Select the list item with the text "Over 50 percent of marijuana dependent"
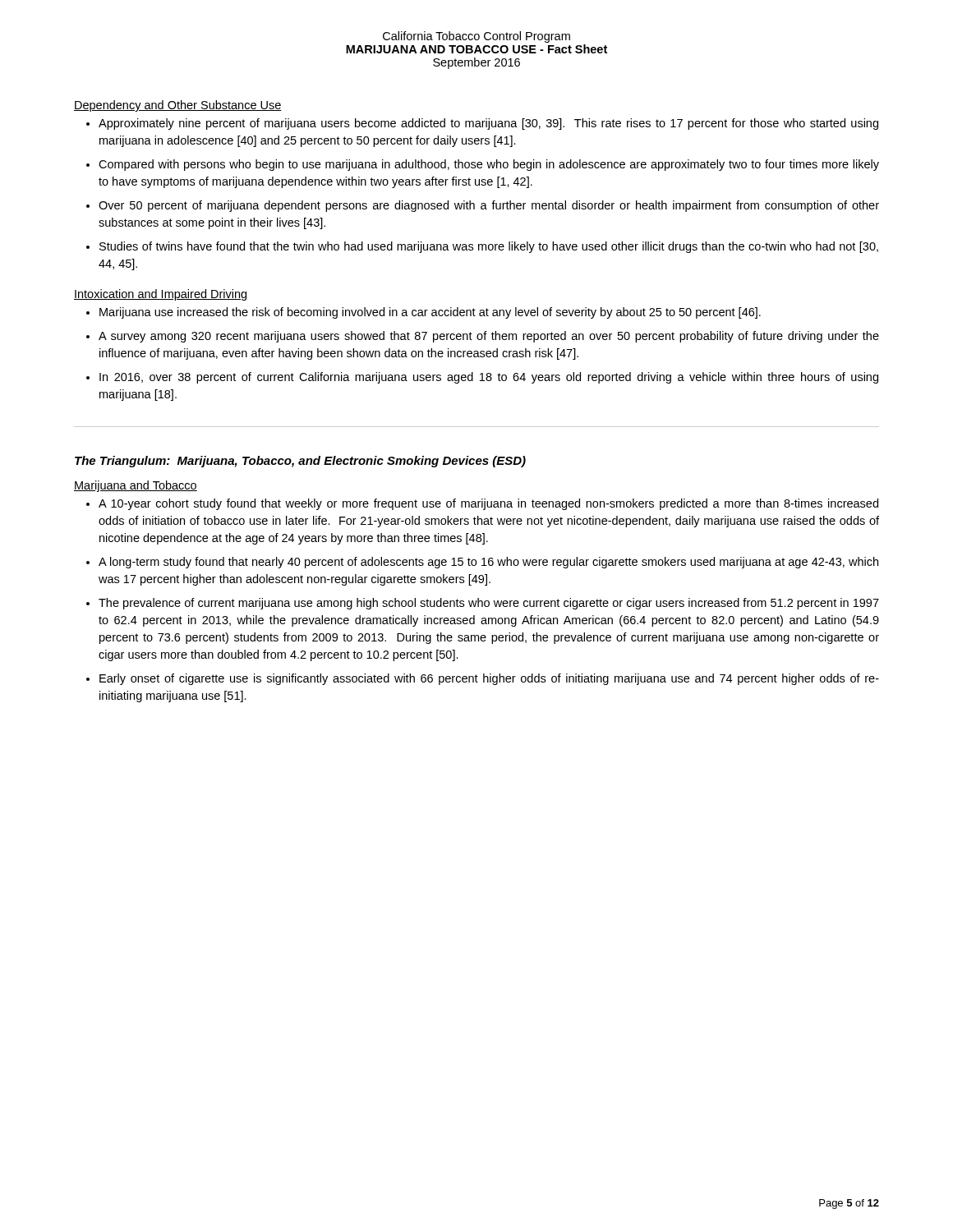Screen dimensions: 1232x953 click(x=489, y=214)
